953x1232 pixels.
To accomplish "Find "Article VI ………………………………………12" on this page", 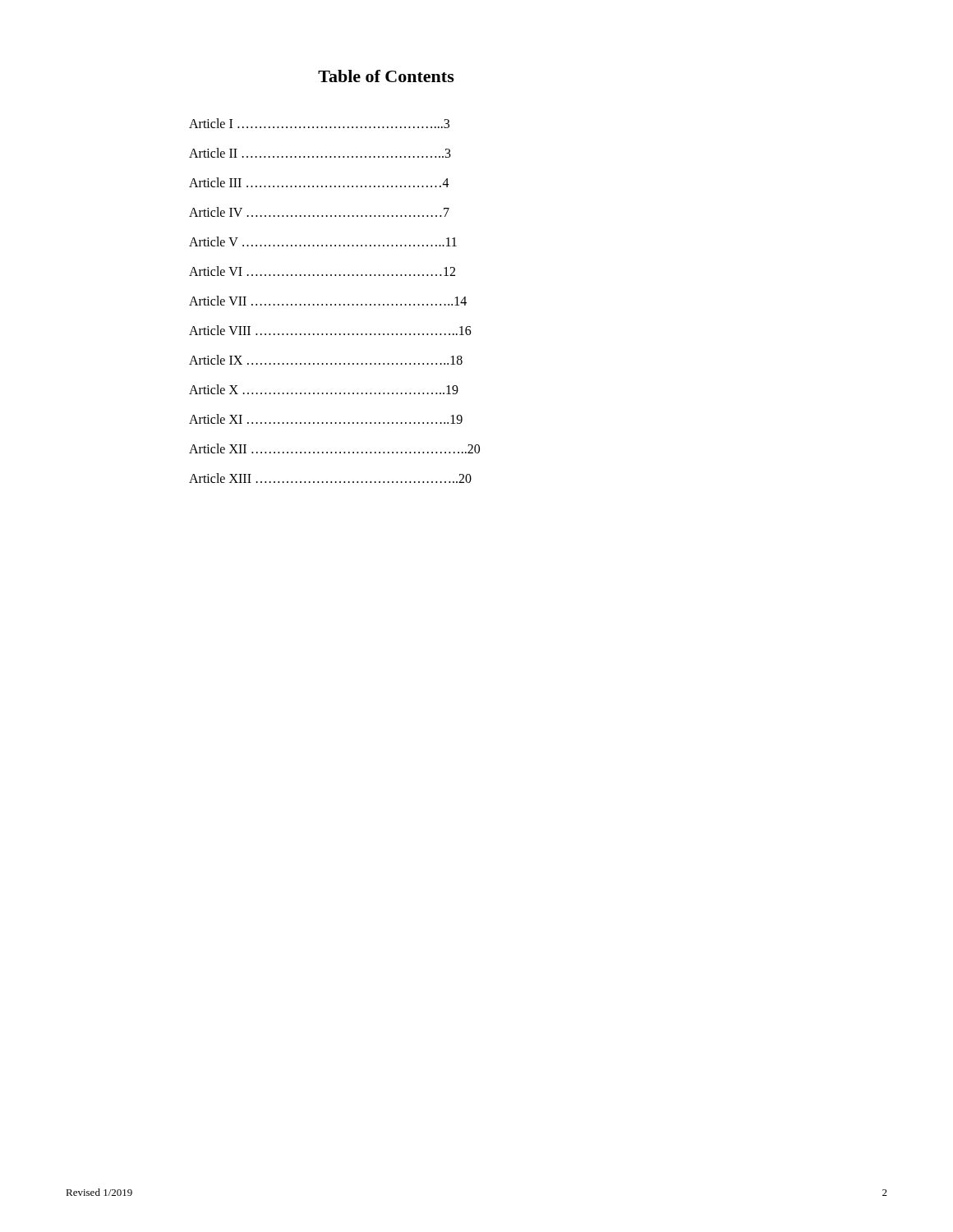I will coord(322,271).
